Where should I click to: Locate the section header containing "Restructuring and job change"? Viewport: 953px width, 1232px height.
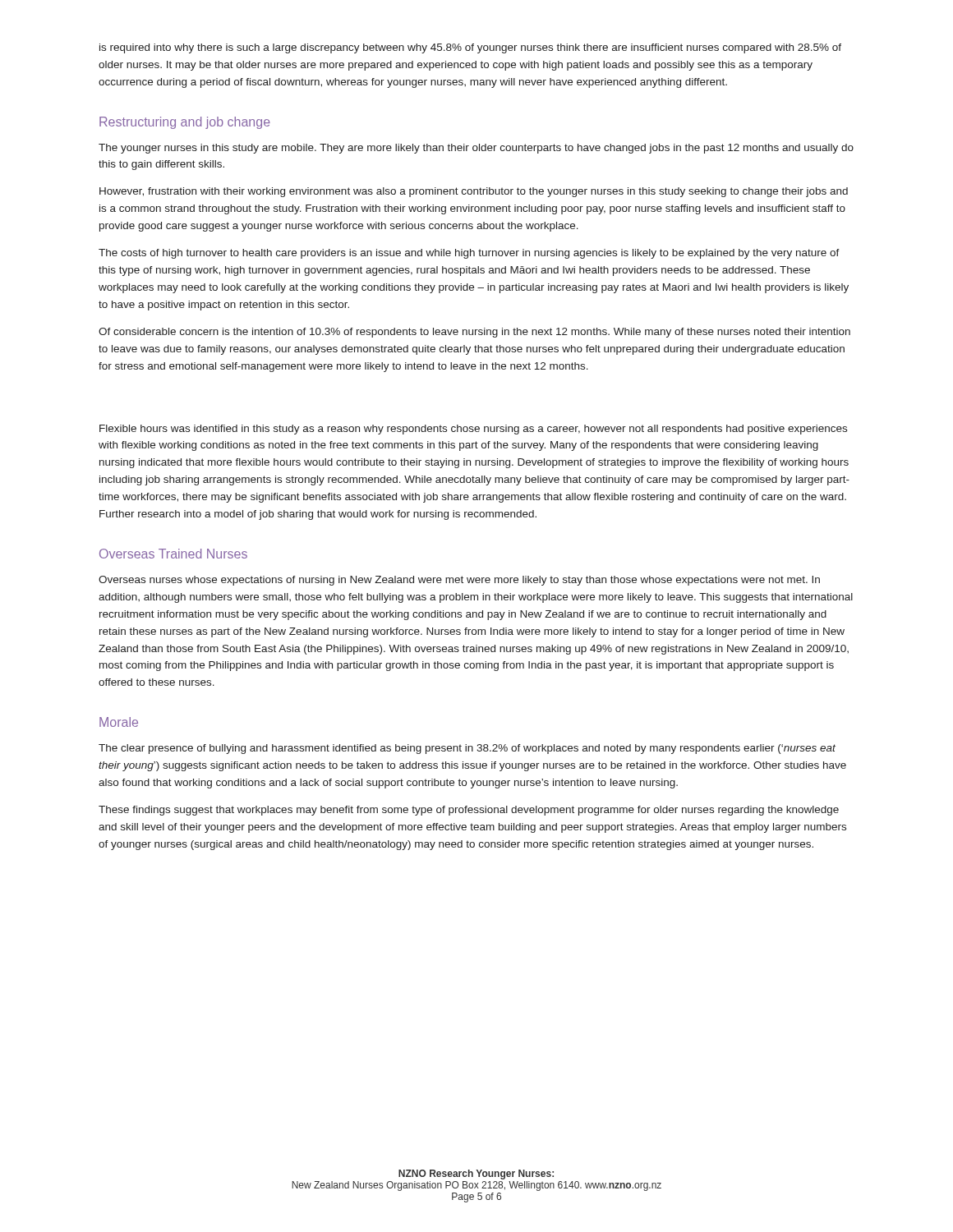[x=184, y=122]
